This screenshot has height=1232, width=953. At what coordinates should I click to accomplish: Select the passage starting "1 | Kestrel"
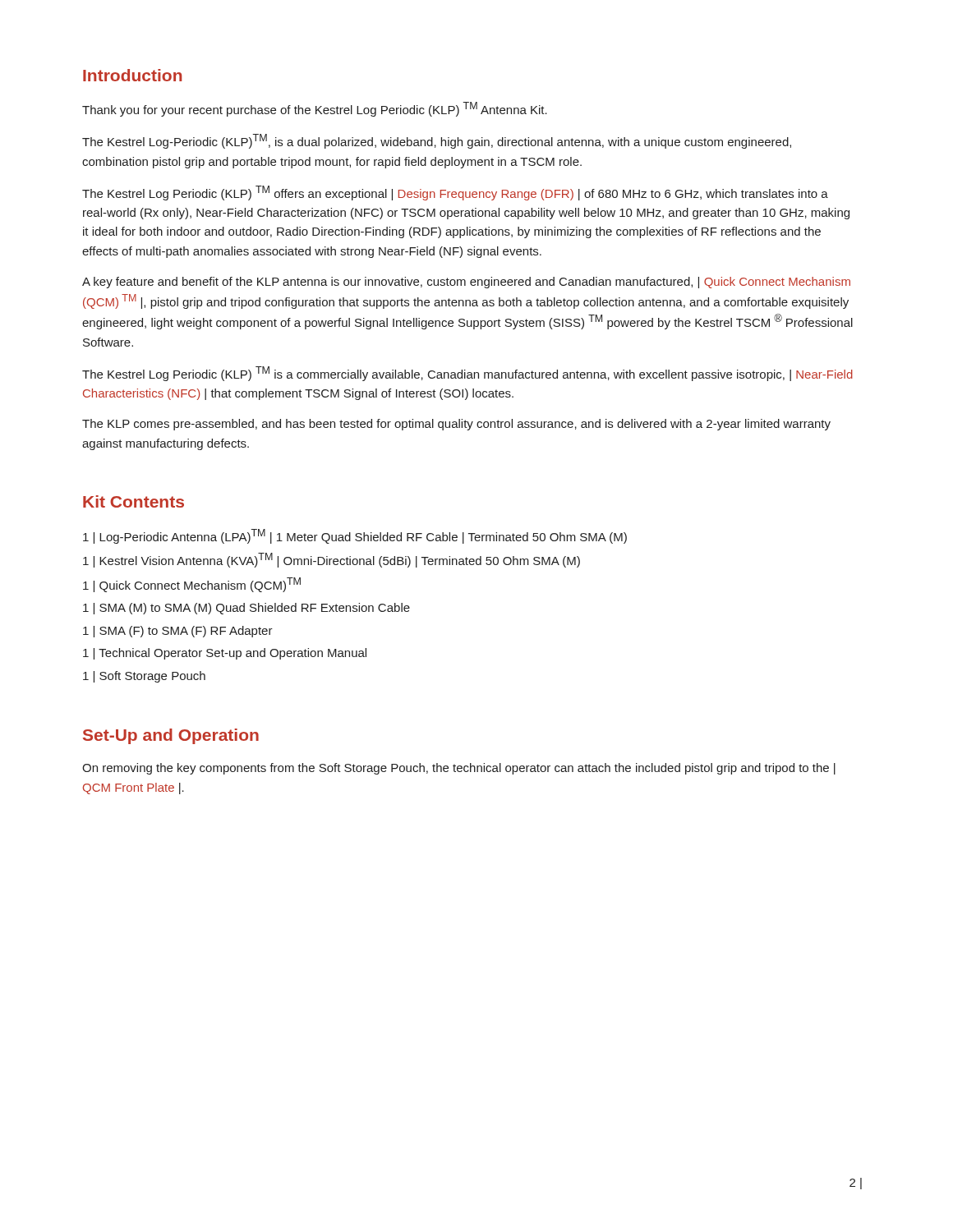(331, 560)
